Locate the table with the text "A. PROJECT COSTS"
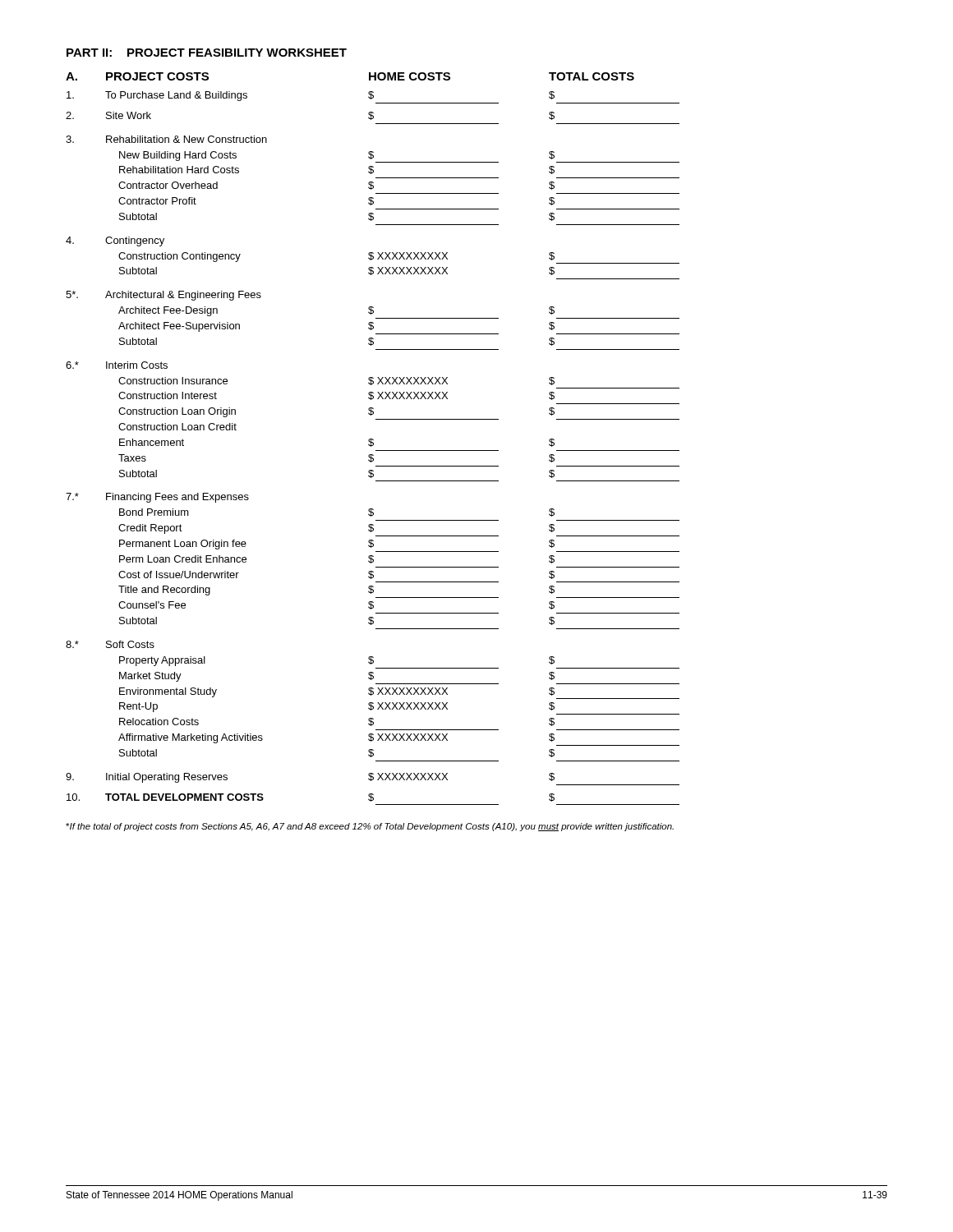This screenshot has height=1232, width=953. (x=476, y=437)
